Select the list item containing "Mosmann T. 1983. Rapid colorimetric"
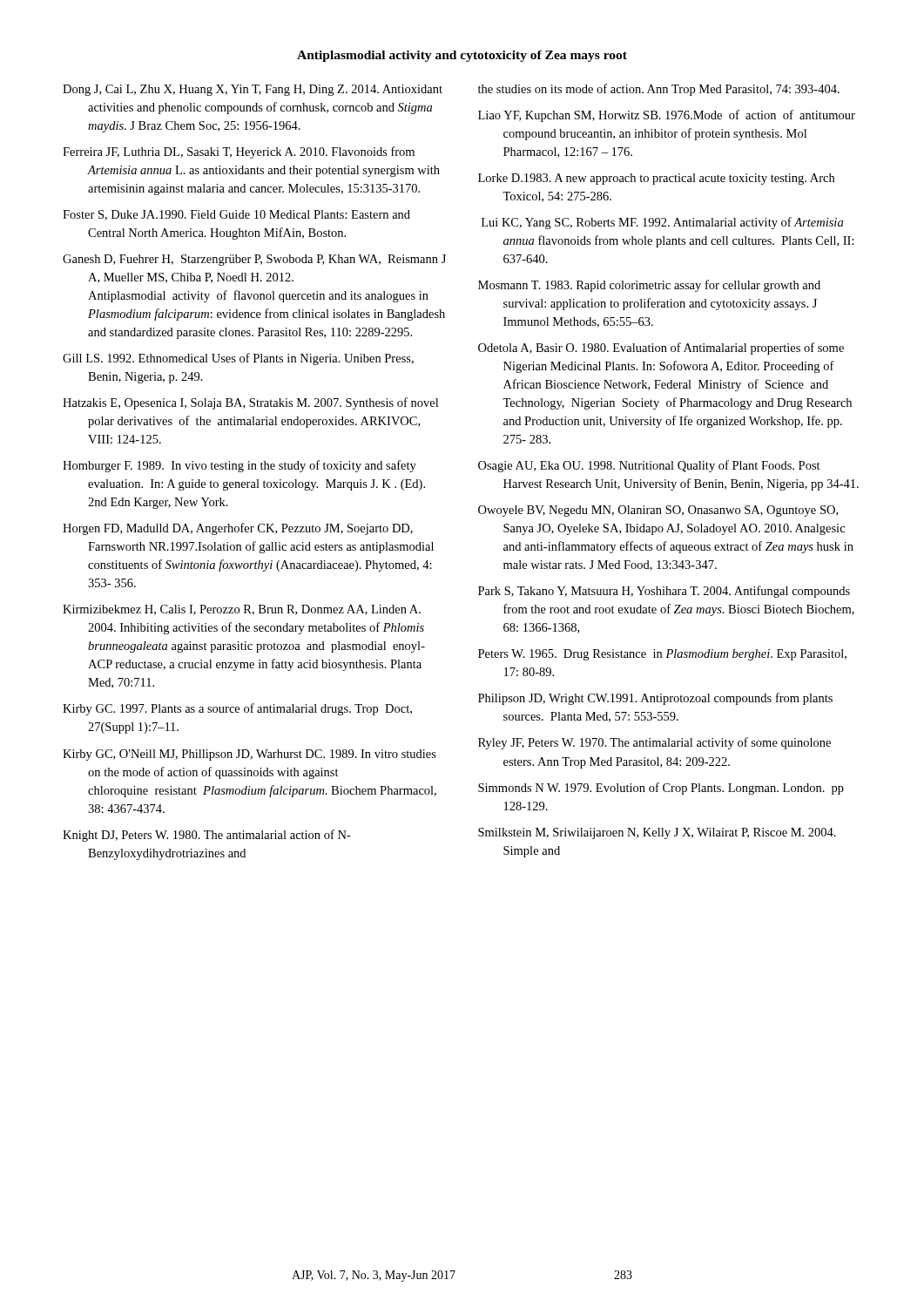The image size is (924, 1307). 649,303
